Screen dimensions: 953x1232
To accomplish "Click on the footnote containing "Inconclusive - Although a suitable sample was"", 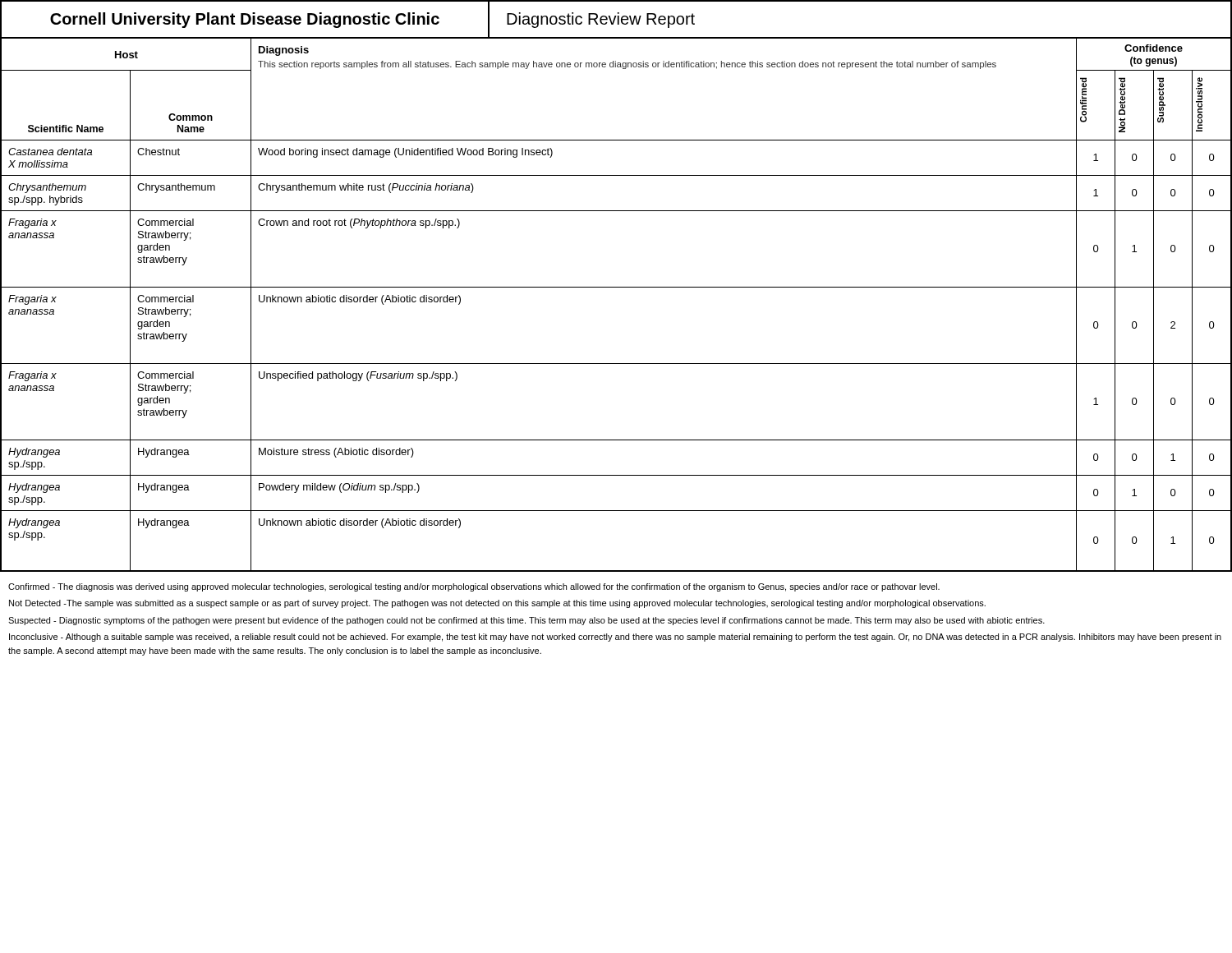I will pyautogui.click(x=615, y=644).
